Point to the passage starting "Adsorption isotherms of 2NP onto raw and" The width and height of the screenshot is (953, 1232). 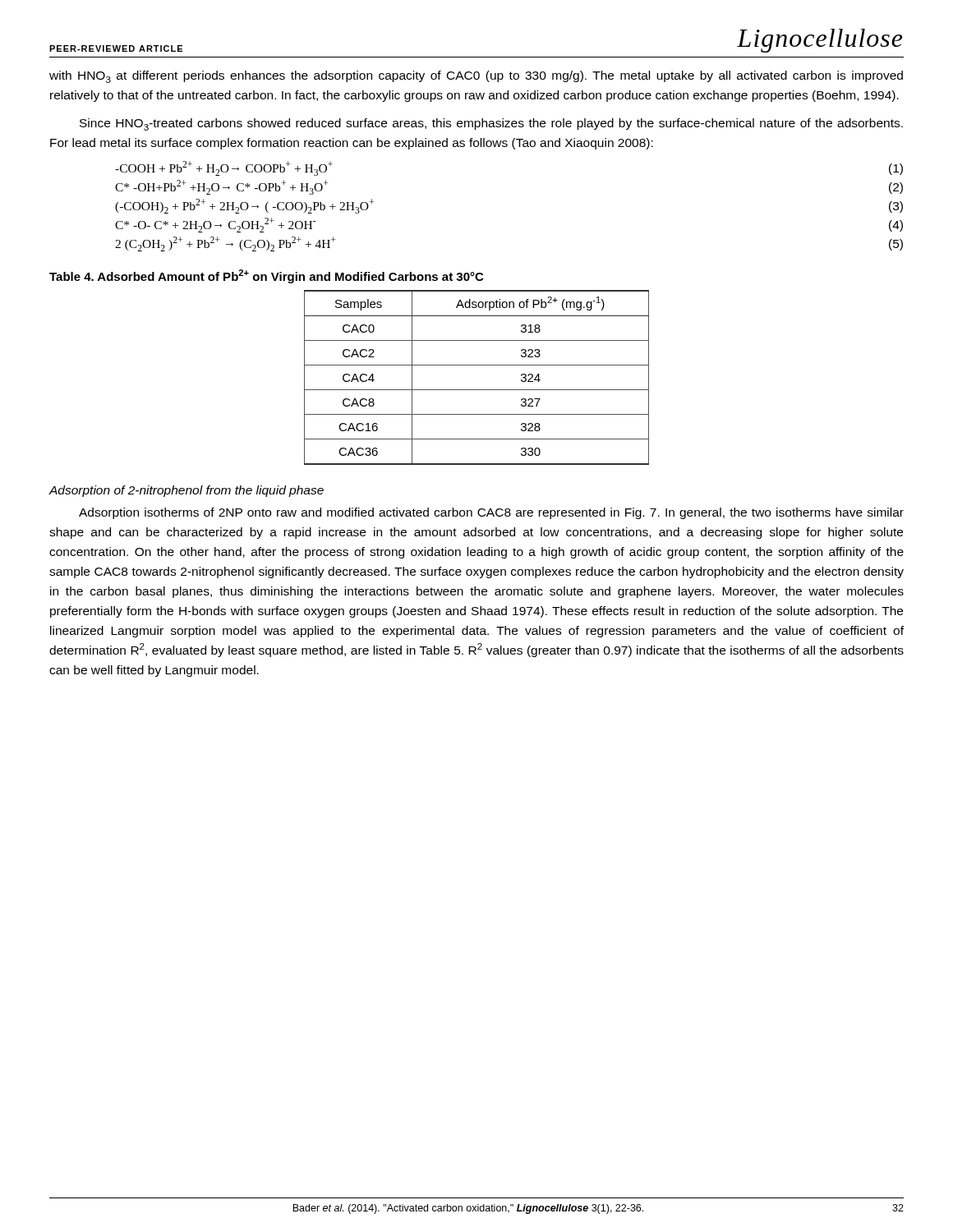[x=476, y=591]
